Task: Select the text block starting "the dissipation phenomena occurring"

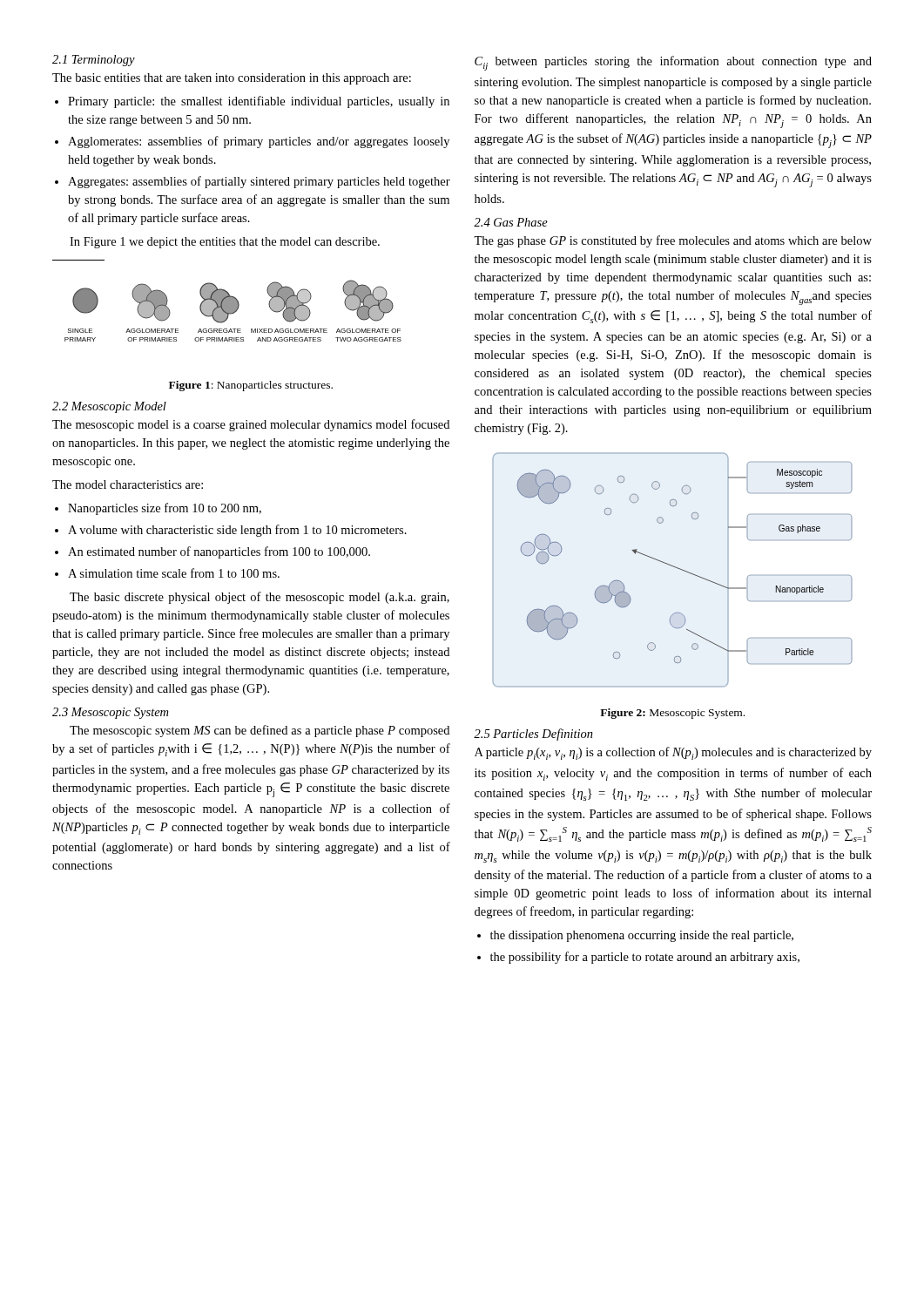Action: [x=681, y=936]
